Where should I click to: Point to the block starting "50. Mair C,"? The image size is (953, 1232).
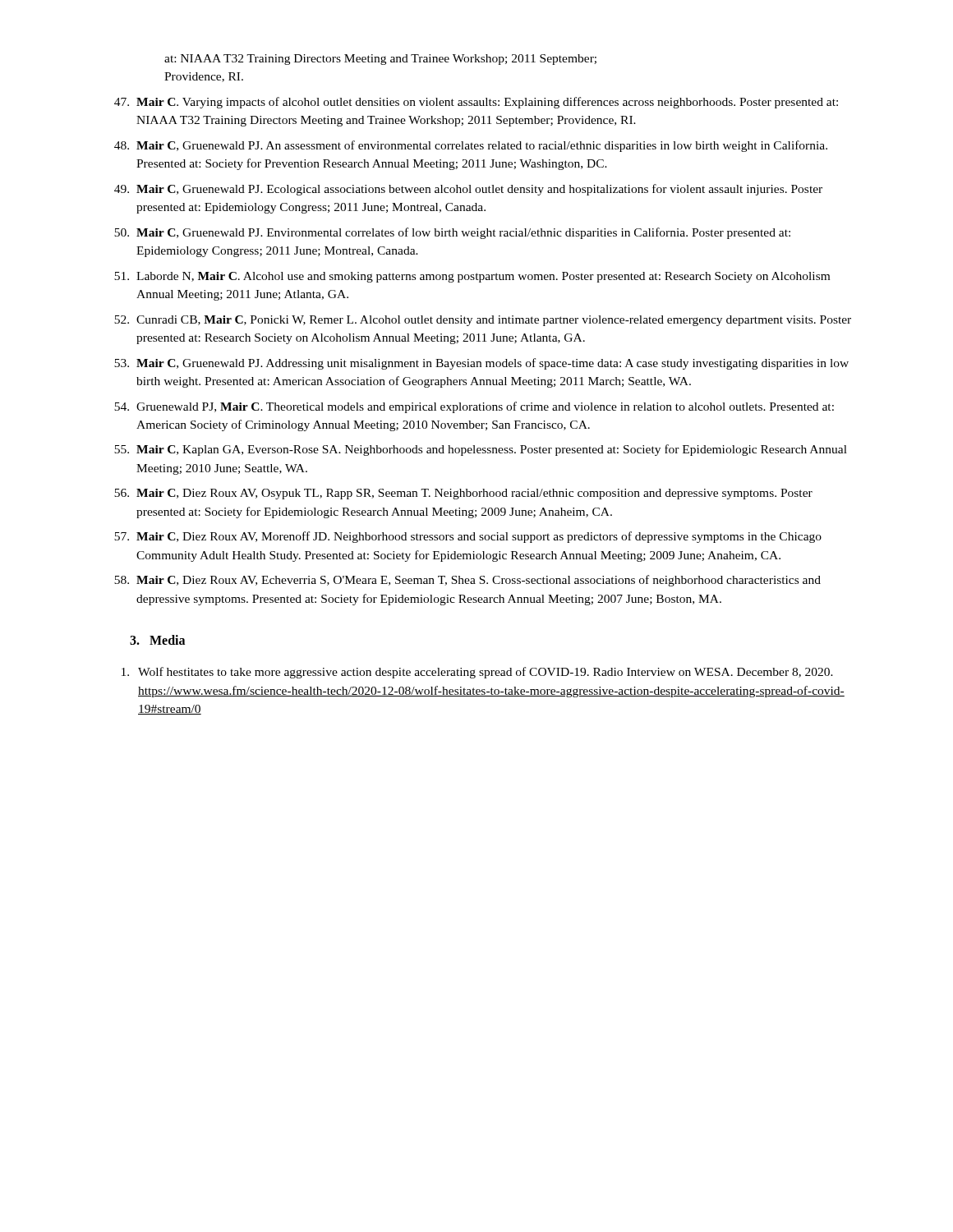[x=476, y=242]
